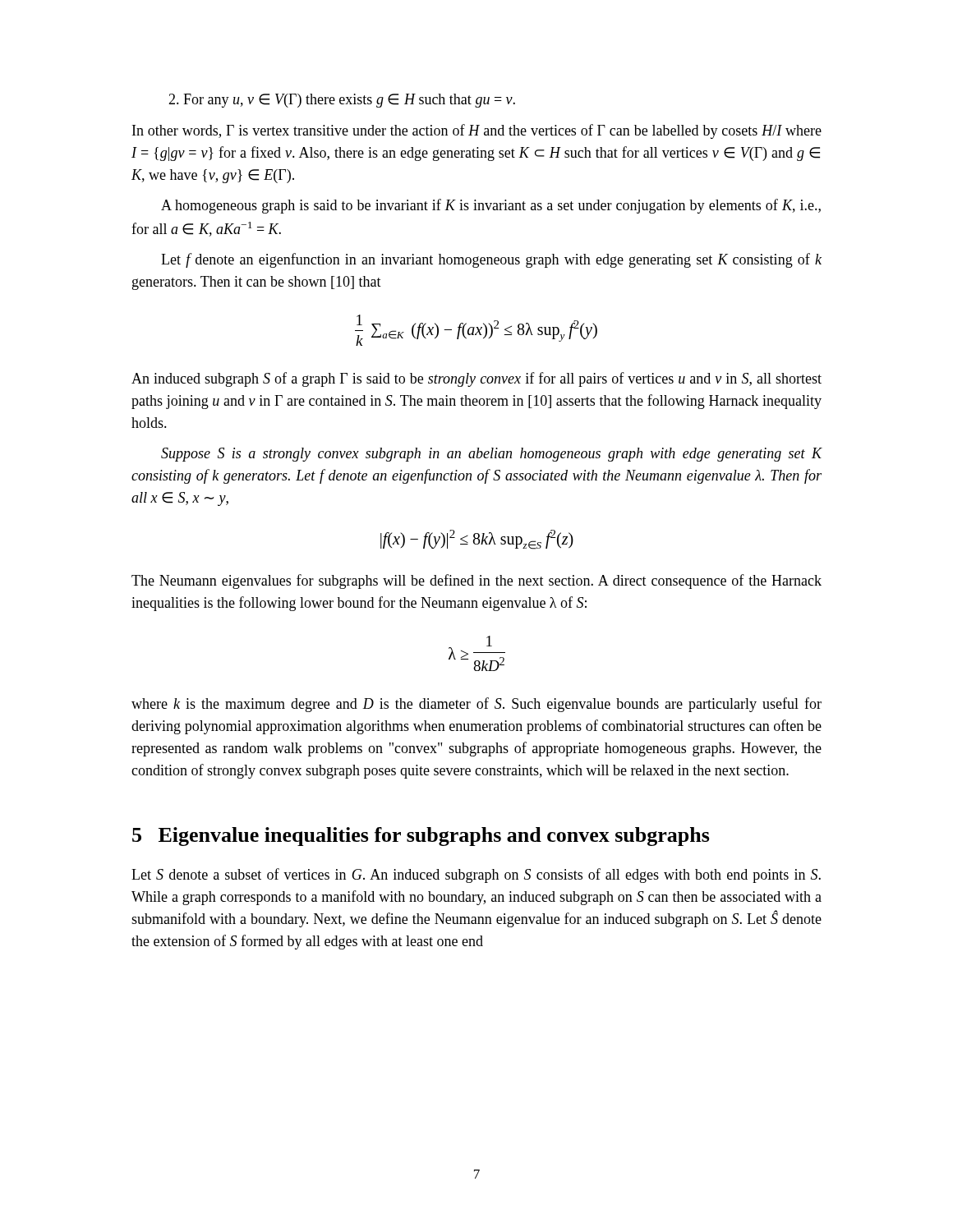Click on the text starting "Let f denote an eigenfunction in"
The height and width of the screenshot is (1232, 953).
476,271
